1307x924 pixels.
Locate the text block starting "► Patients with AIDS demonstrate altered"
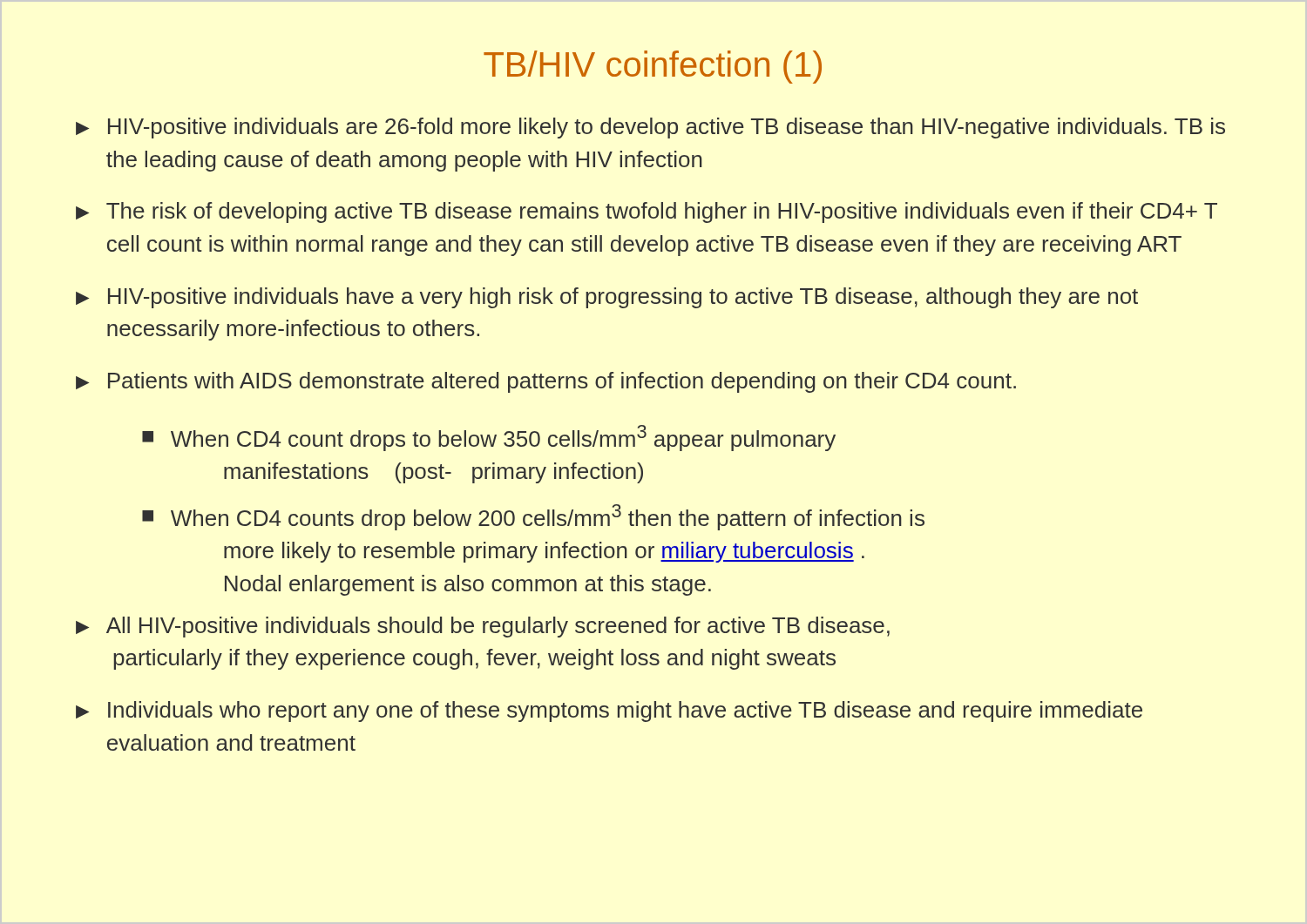click(x=545, y=382)
